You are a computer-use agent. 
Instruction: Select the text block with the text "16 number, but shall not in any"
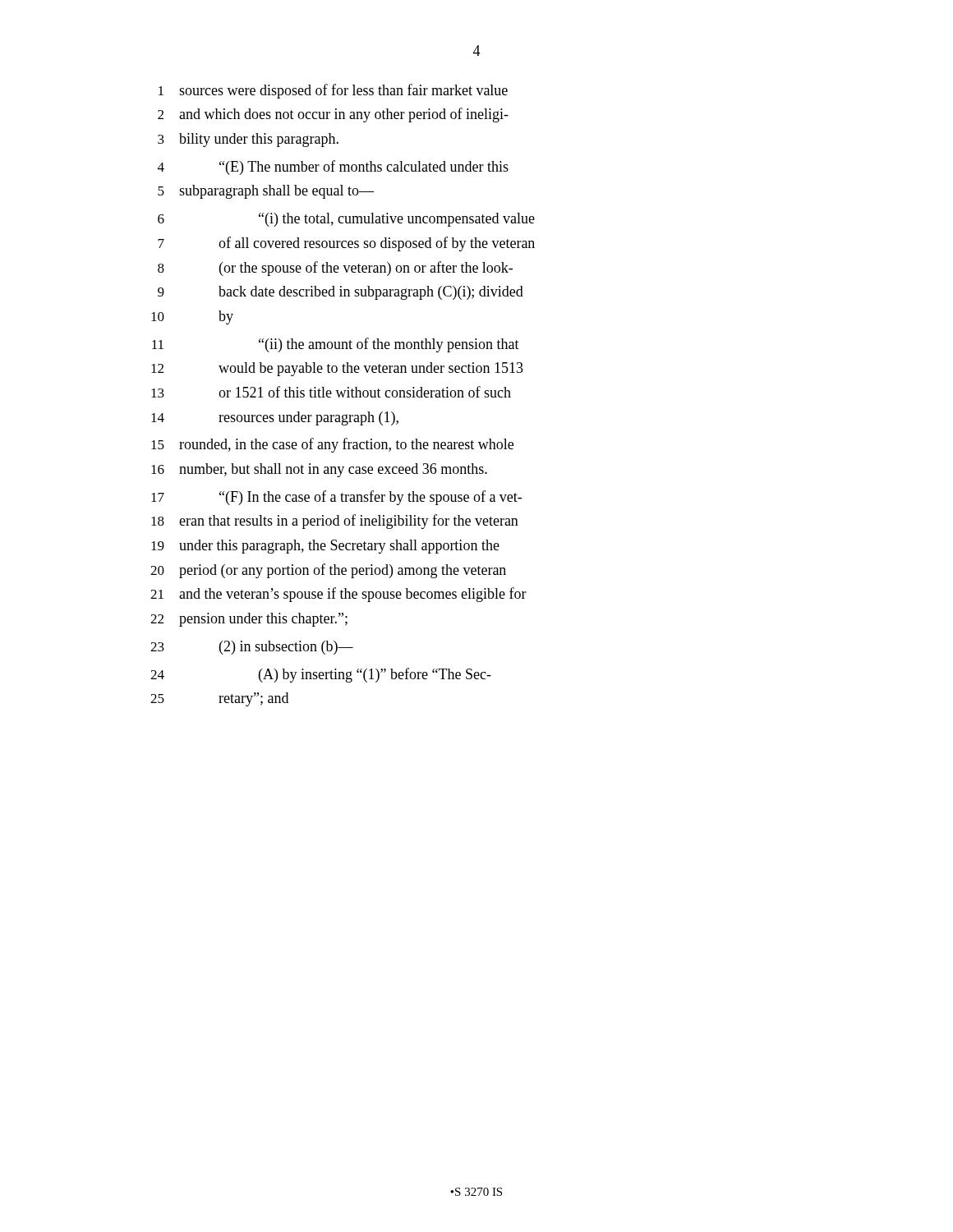pos(488,470)
